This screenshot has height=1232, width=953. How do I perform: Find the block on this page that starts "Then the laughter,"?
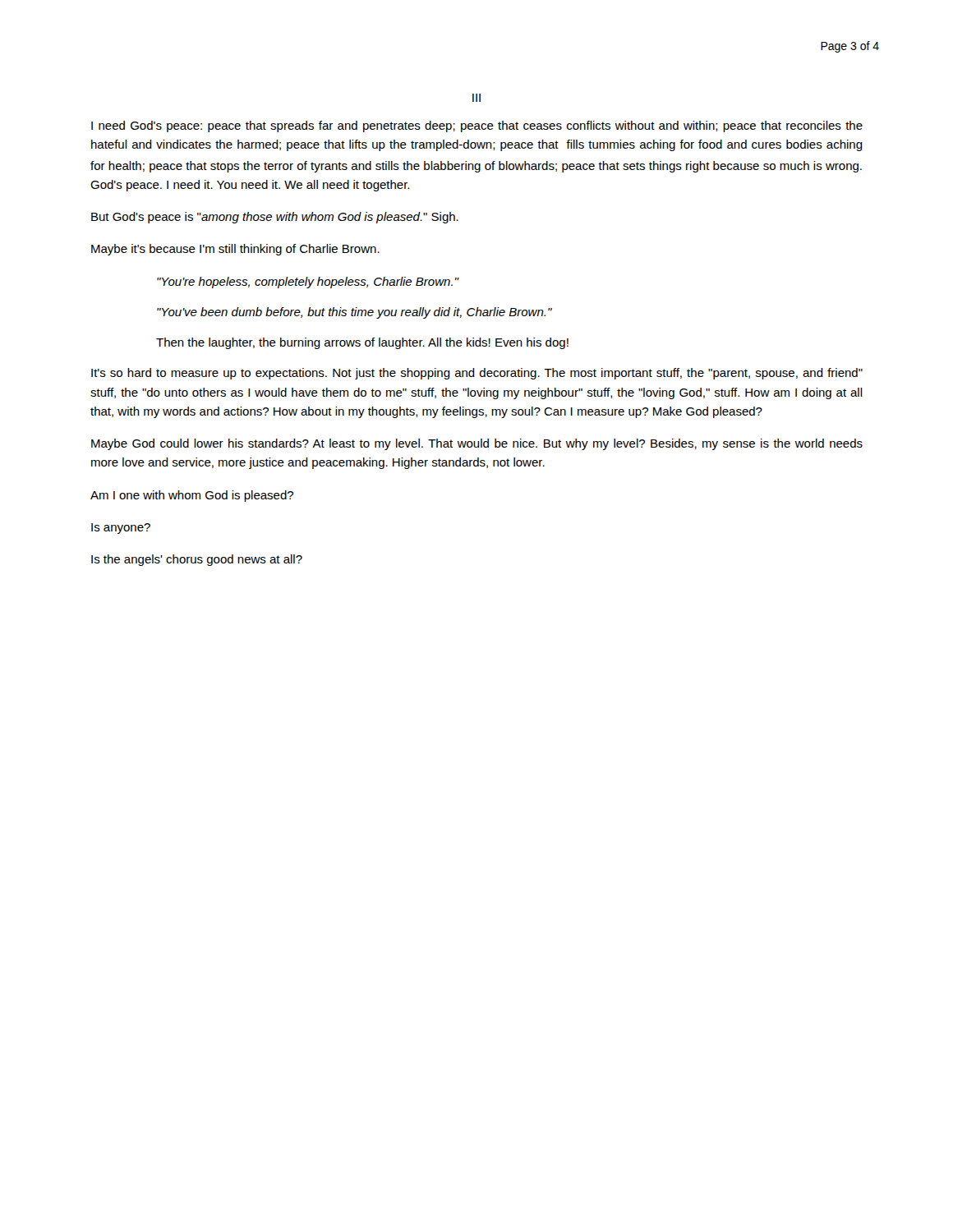coord(363,342)
